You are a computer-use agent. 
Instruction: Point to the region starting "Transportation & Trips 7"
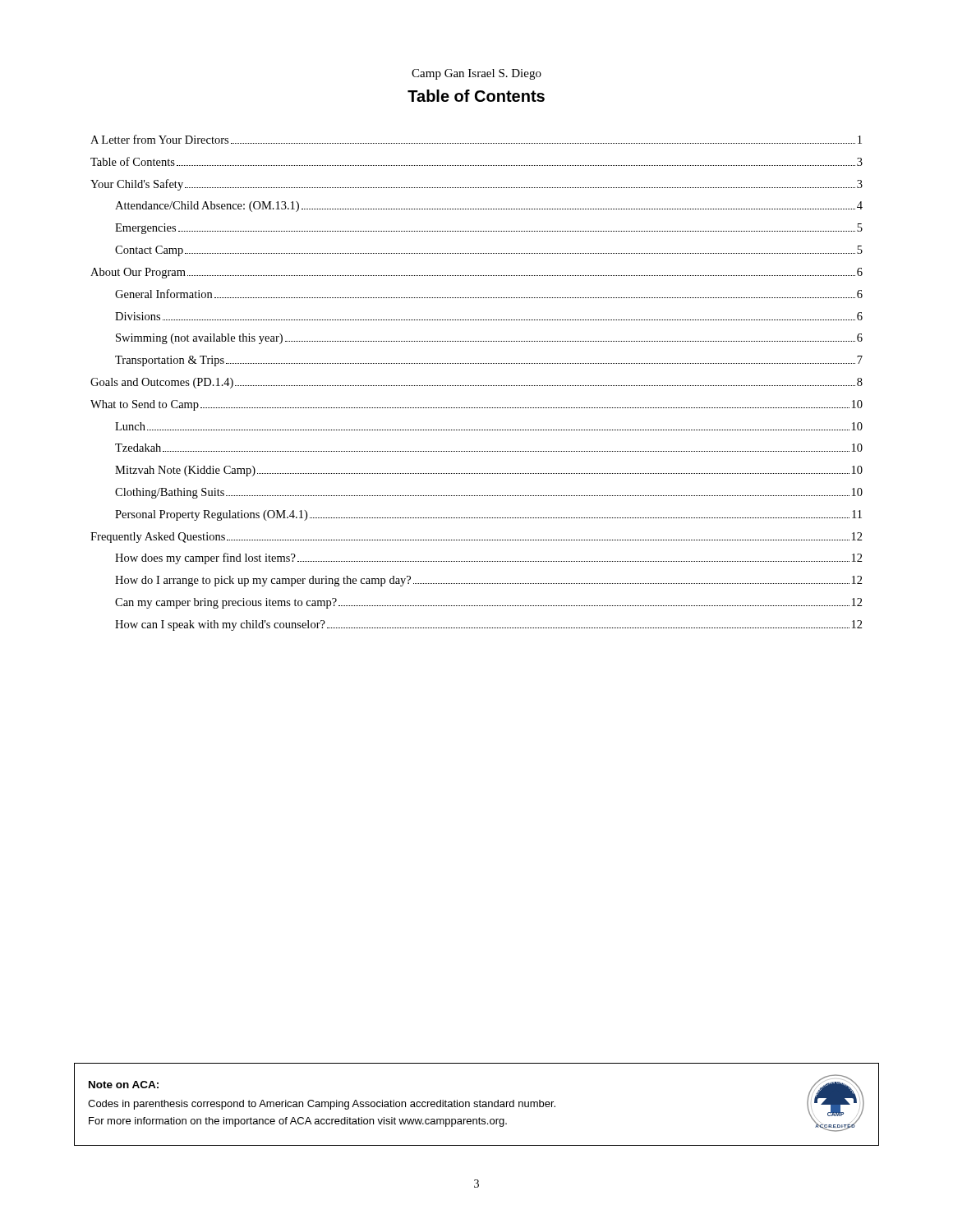489,360
